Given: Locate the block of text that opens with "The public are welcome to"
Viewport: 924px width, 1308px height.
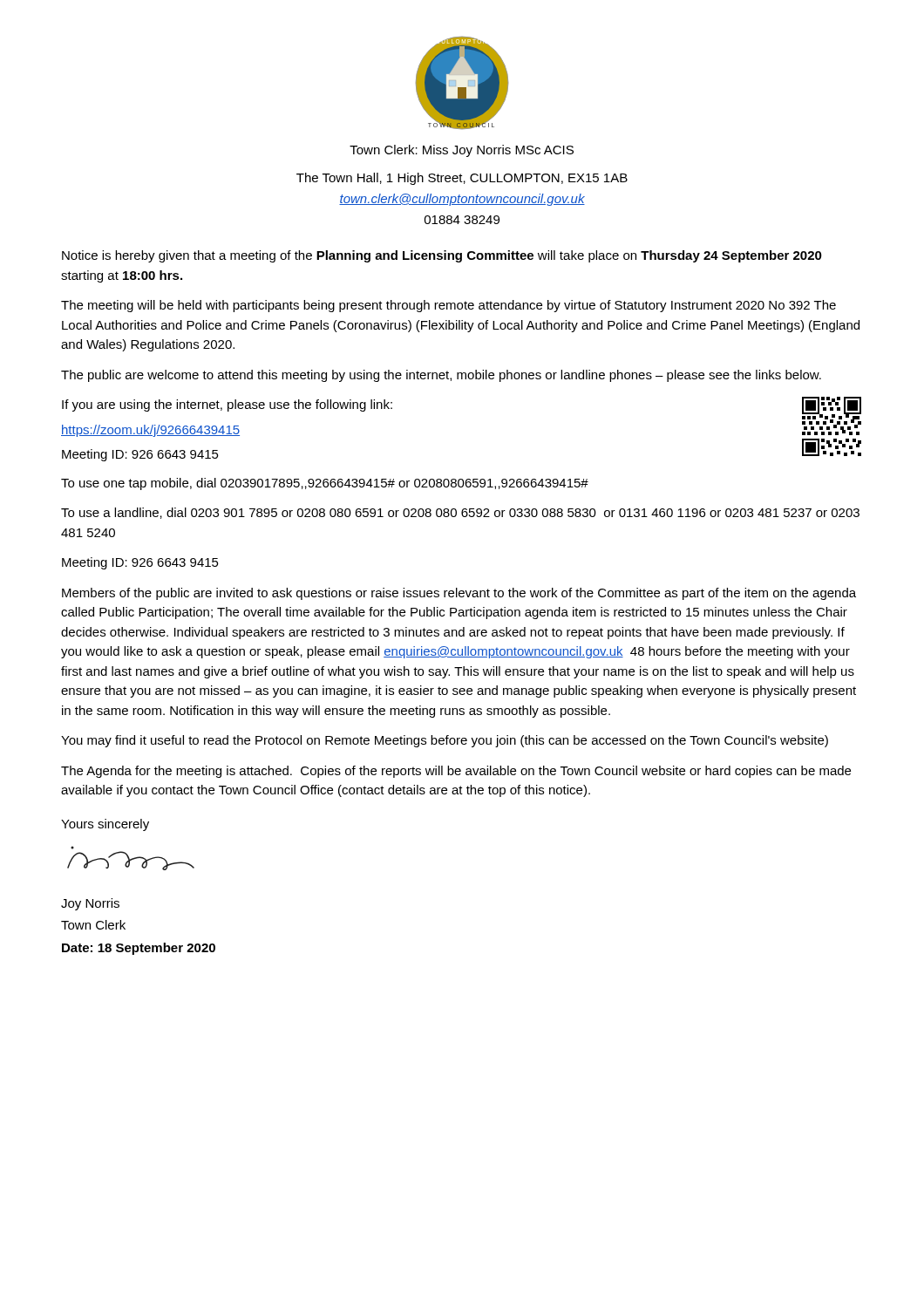Looking at the screenshot, I should pos(442,374).
